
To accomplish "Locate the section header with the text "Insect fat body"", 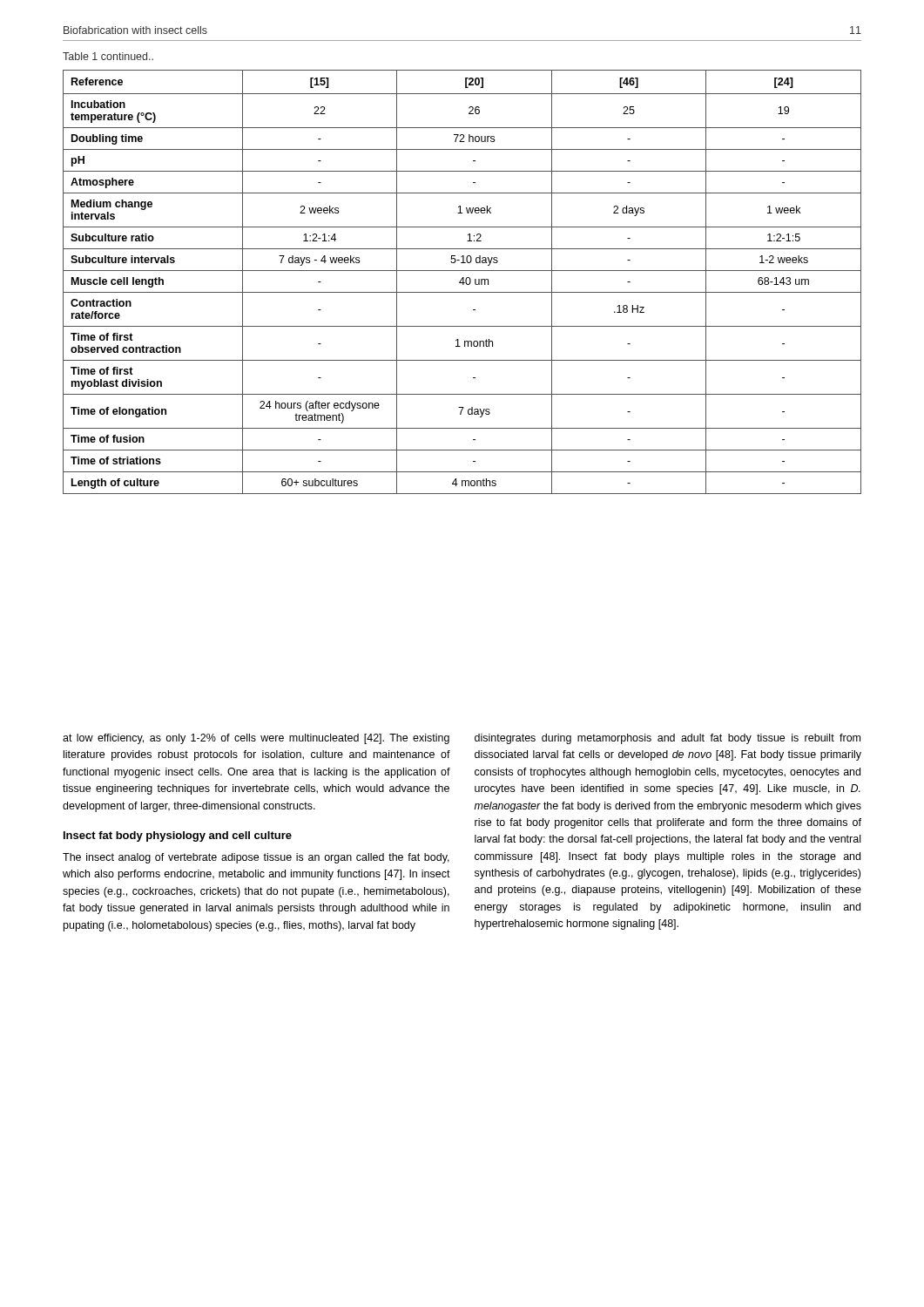I will click(x=177, y=835).
